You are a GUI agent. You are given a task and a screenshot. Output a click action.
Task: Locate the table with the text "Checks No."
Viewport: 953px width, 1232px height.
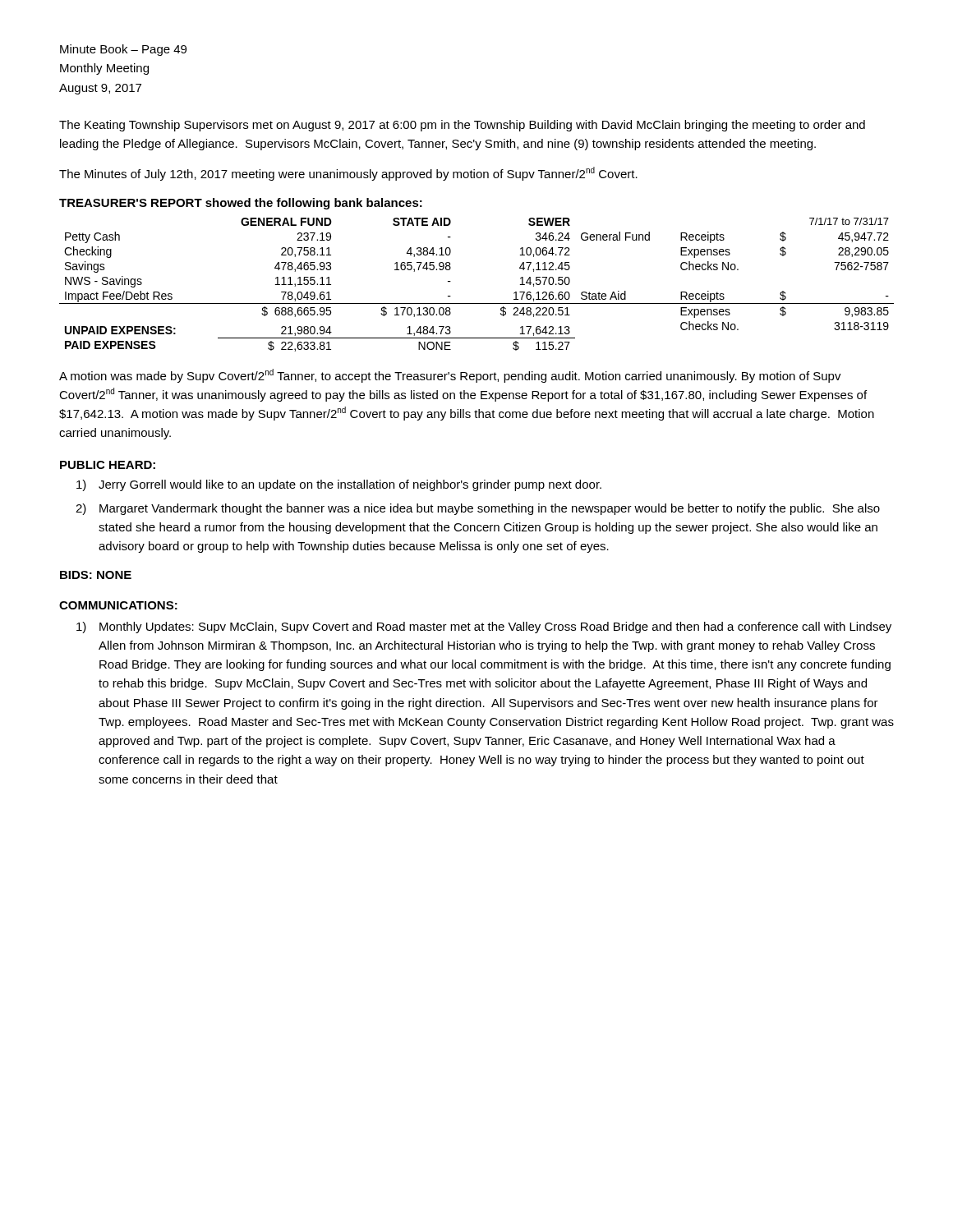point(476,283)
